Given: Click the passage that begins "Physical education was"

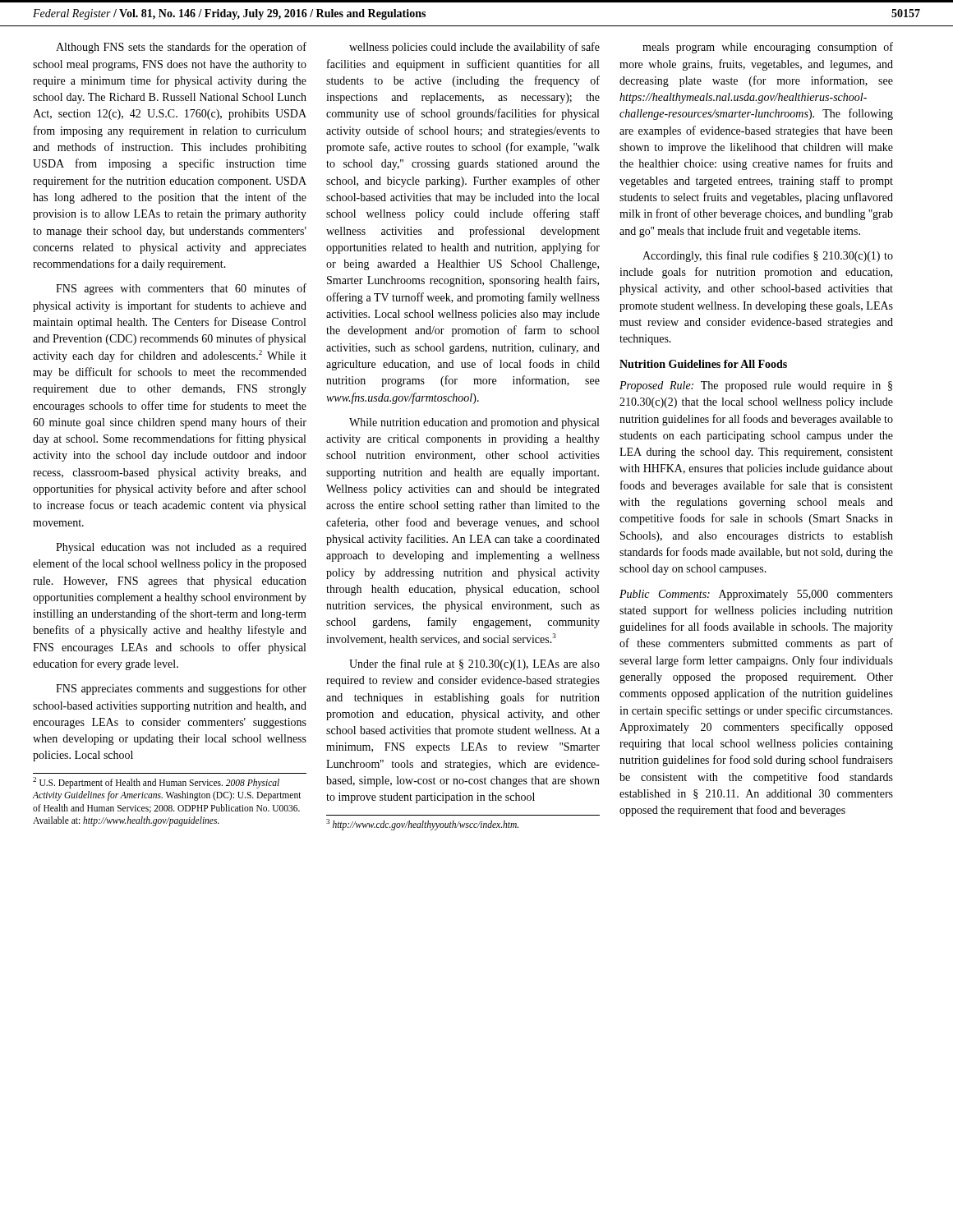Looking at the screenshot, I should 170,606.
